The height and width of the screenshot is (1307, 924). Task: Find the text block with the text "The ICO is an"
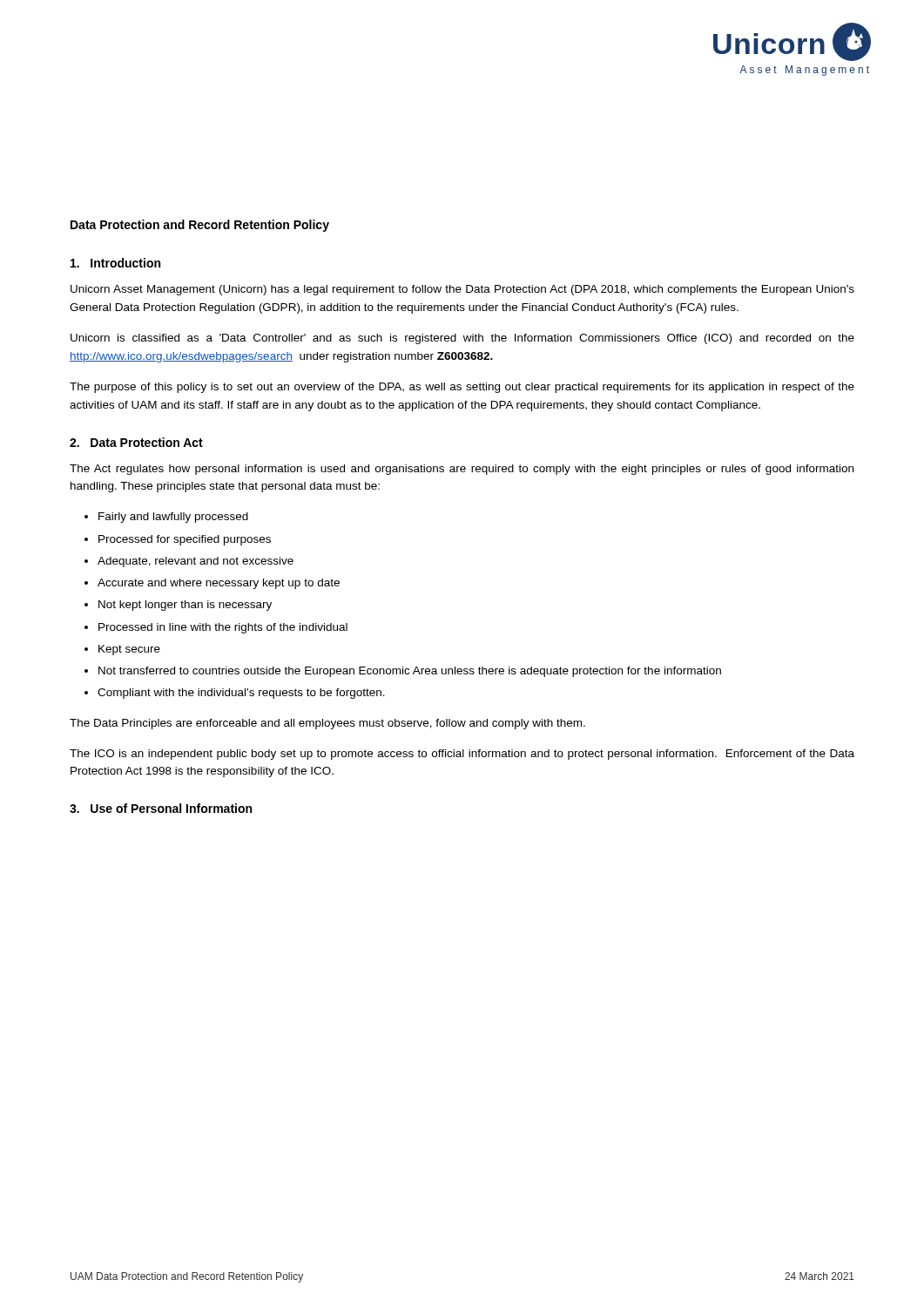(462, 762)
